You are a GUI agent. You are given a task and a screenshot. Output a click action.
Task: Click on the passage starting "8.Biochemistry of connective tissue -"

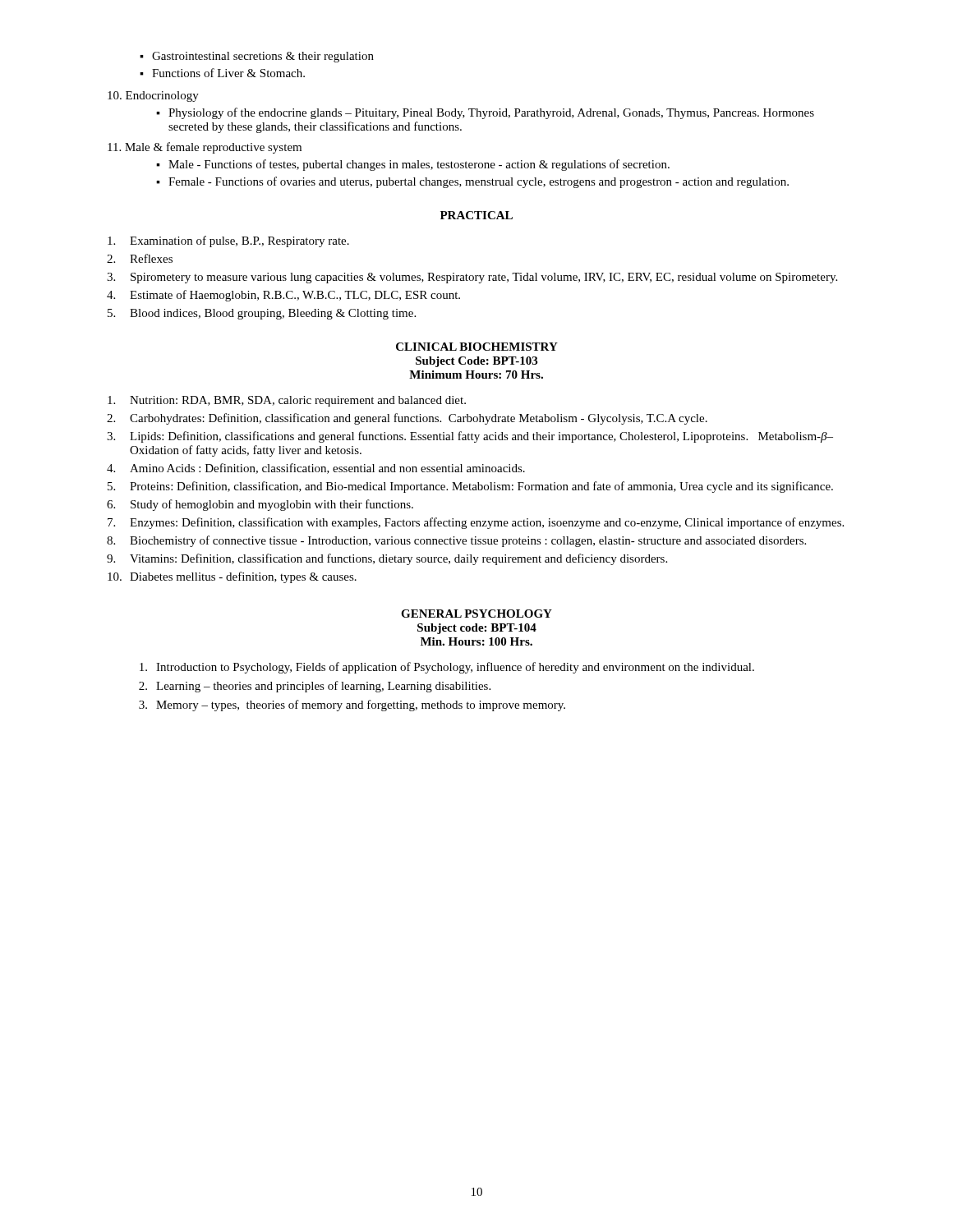click(x=457, y=541)
